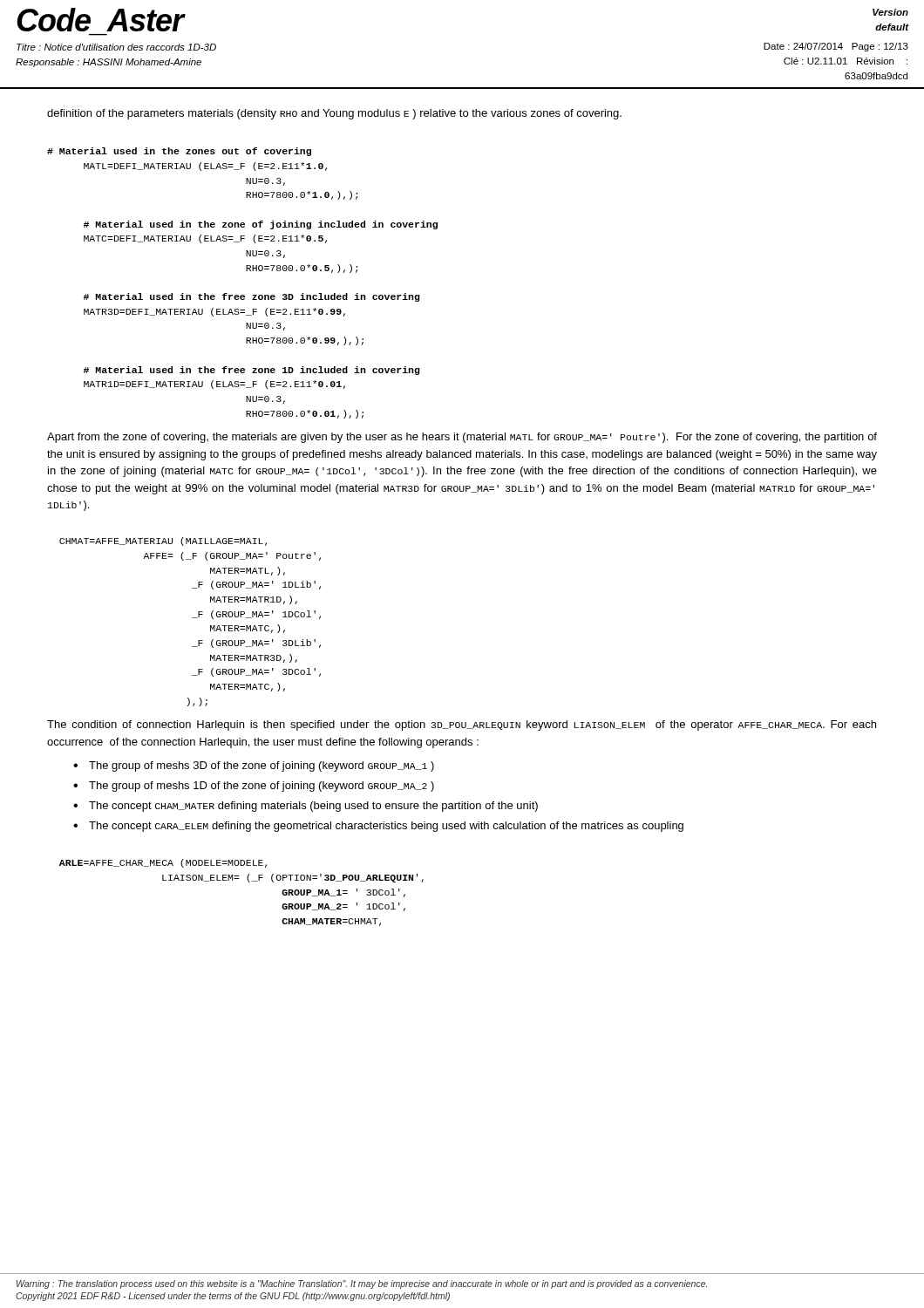The image size is (924, 1308).
Task: Click on the passage starting "definition of the"
Action: [x=462, y=113]
